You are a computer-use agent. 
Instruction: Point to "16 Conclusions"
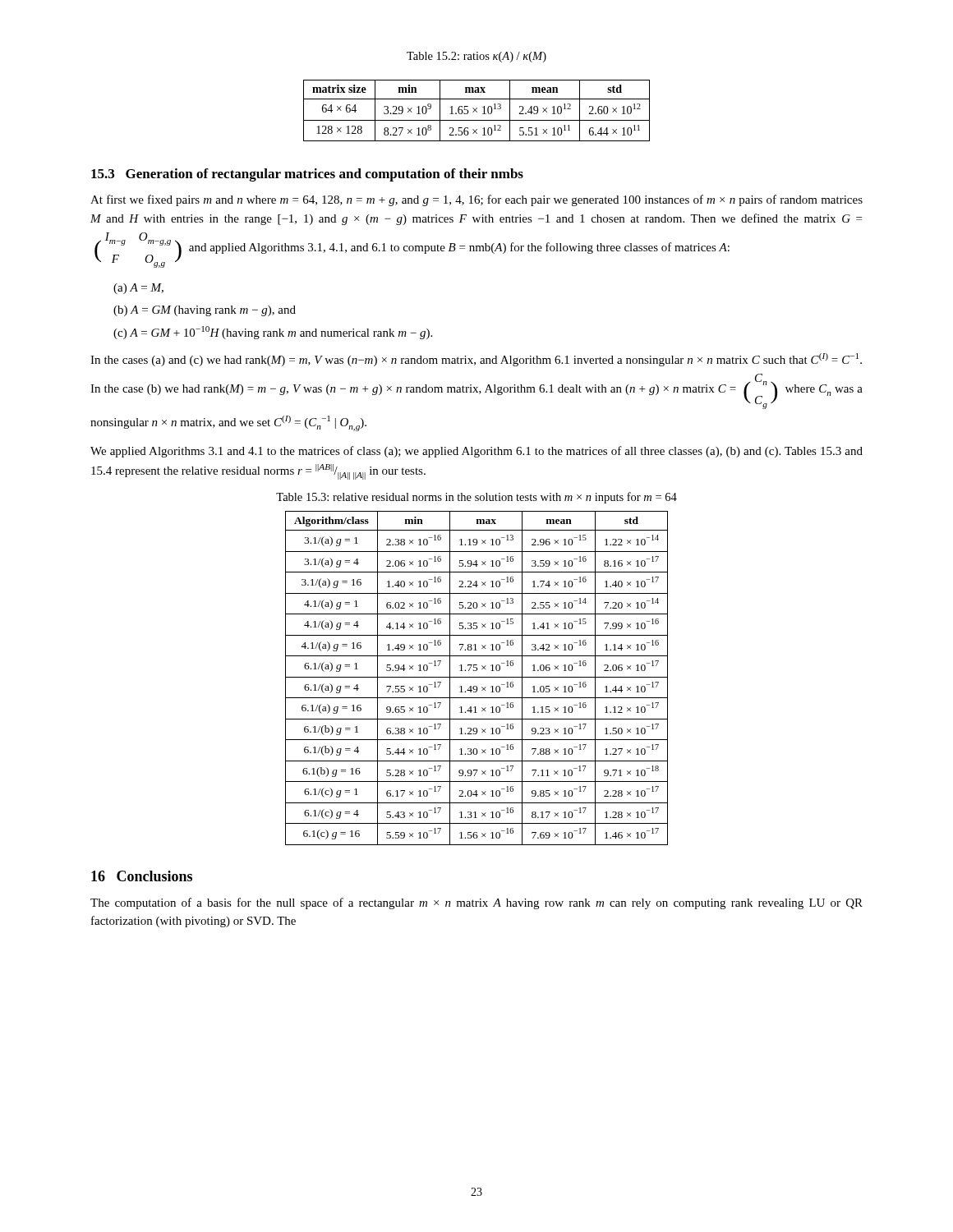pos(142,876)
